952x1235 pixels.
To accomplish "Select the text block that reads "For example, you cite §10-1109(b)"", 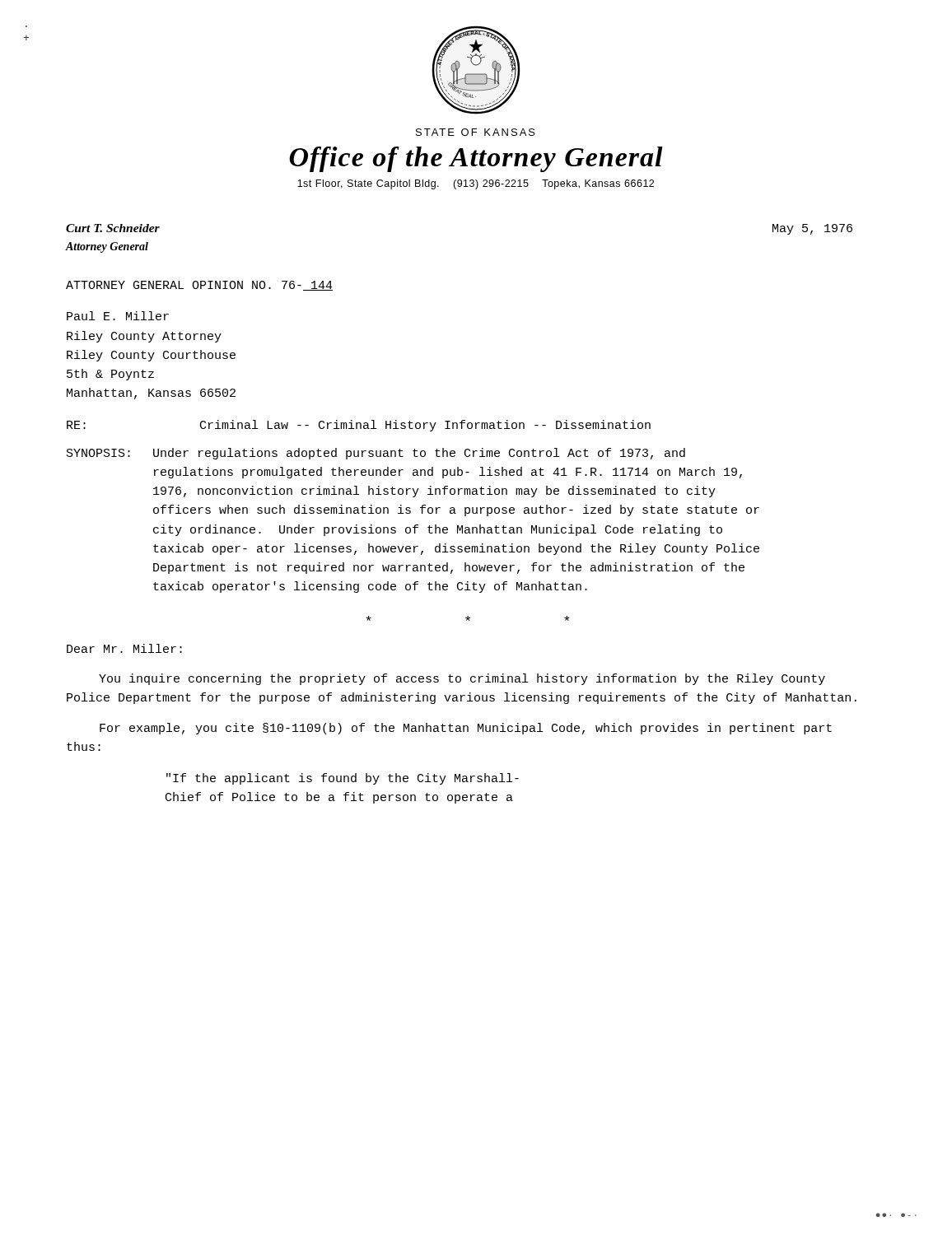I will (449, 739).
